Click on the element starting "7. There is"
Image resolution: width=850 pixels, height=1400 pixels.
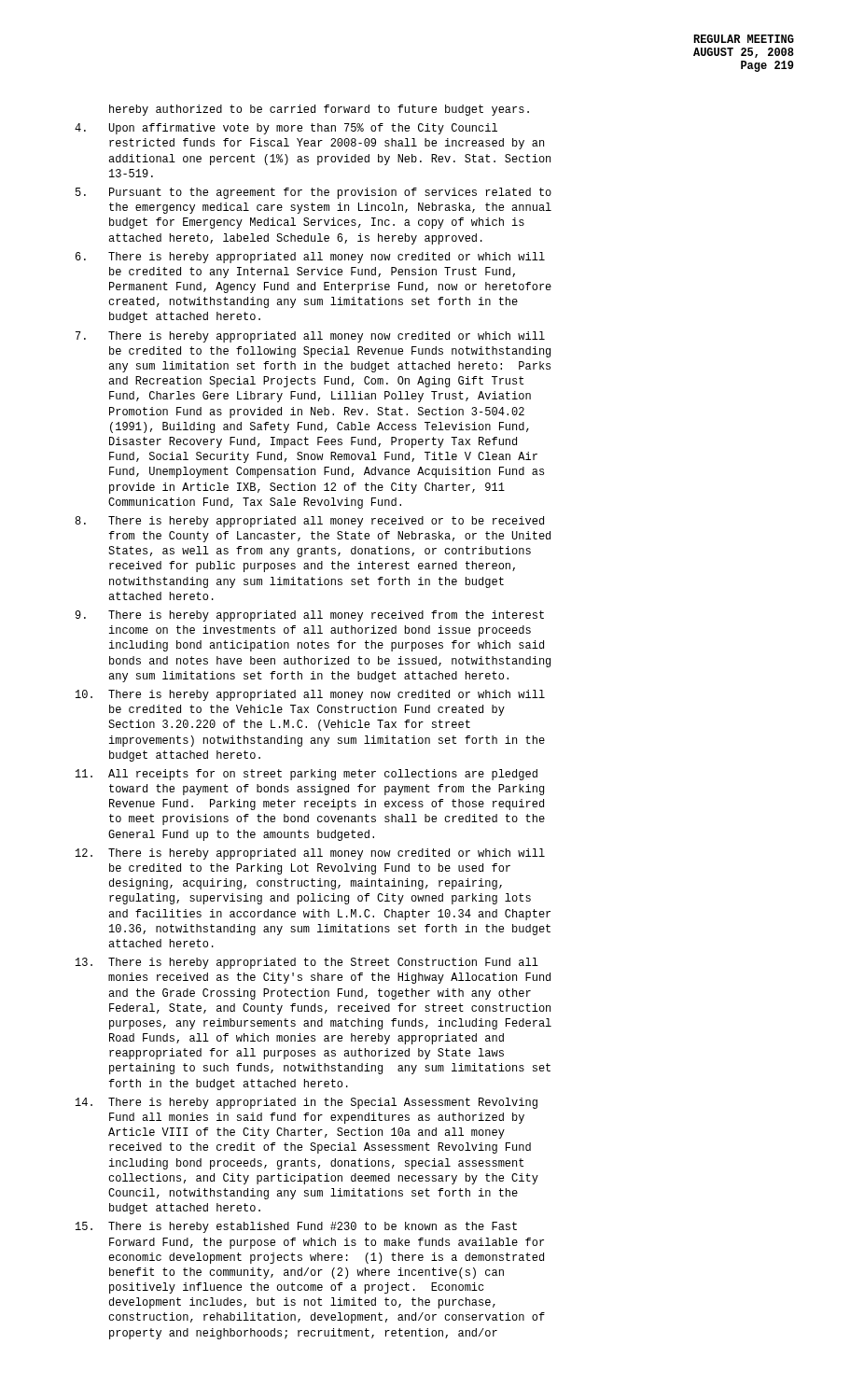coord(434,420)
